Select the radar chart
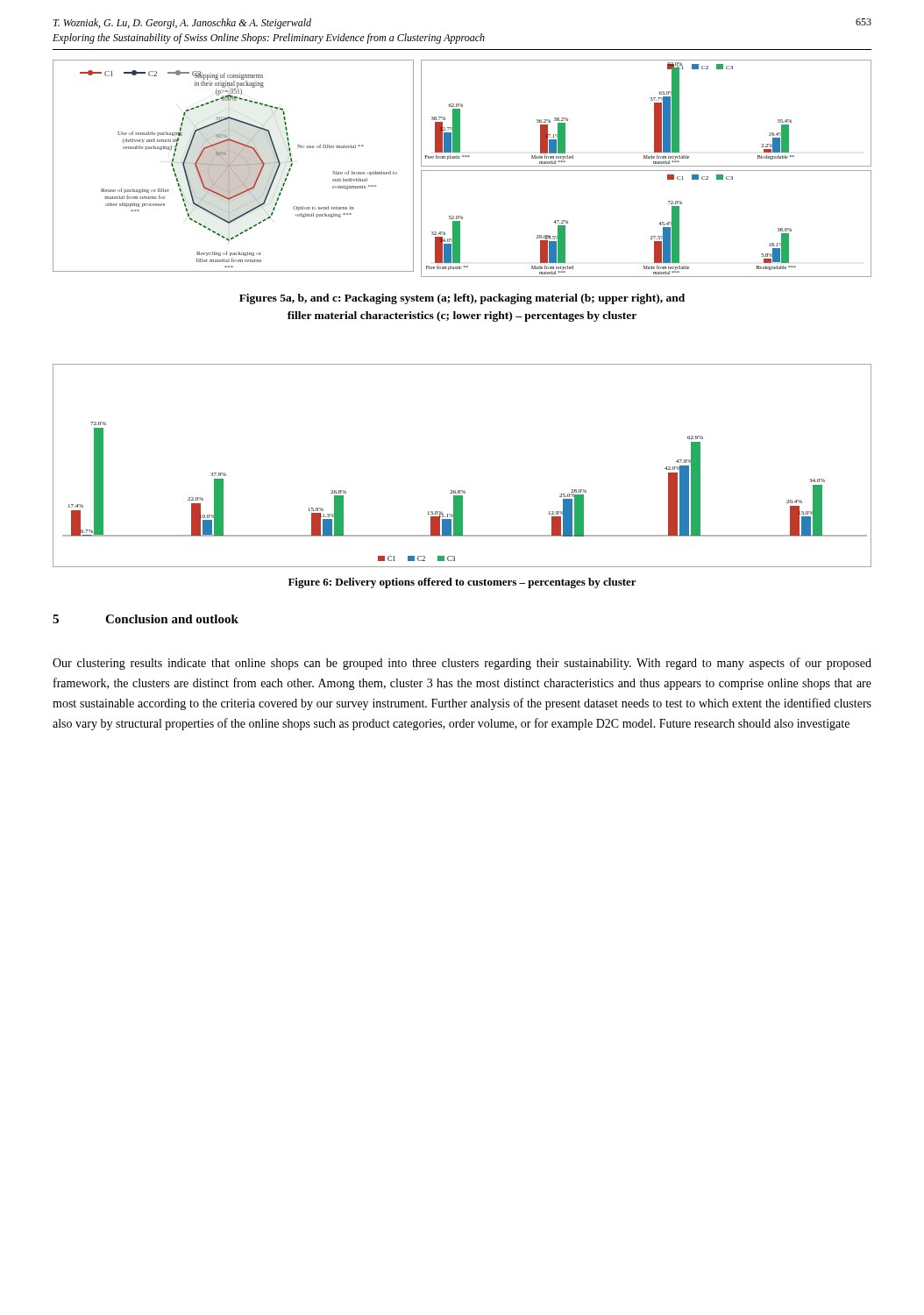Screen dimensions: 1315x924 [x=233, y=166]
